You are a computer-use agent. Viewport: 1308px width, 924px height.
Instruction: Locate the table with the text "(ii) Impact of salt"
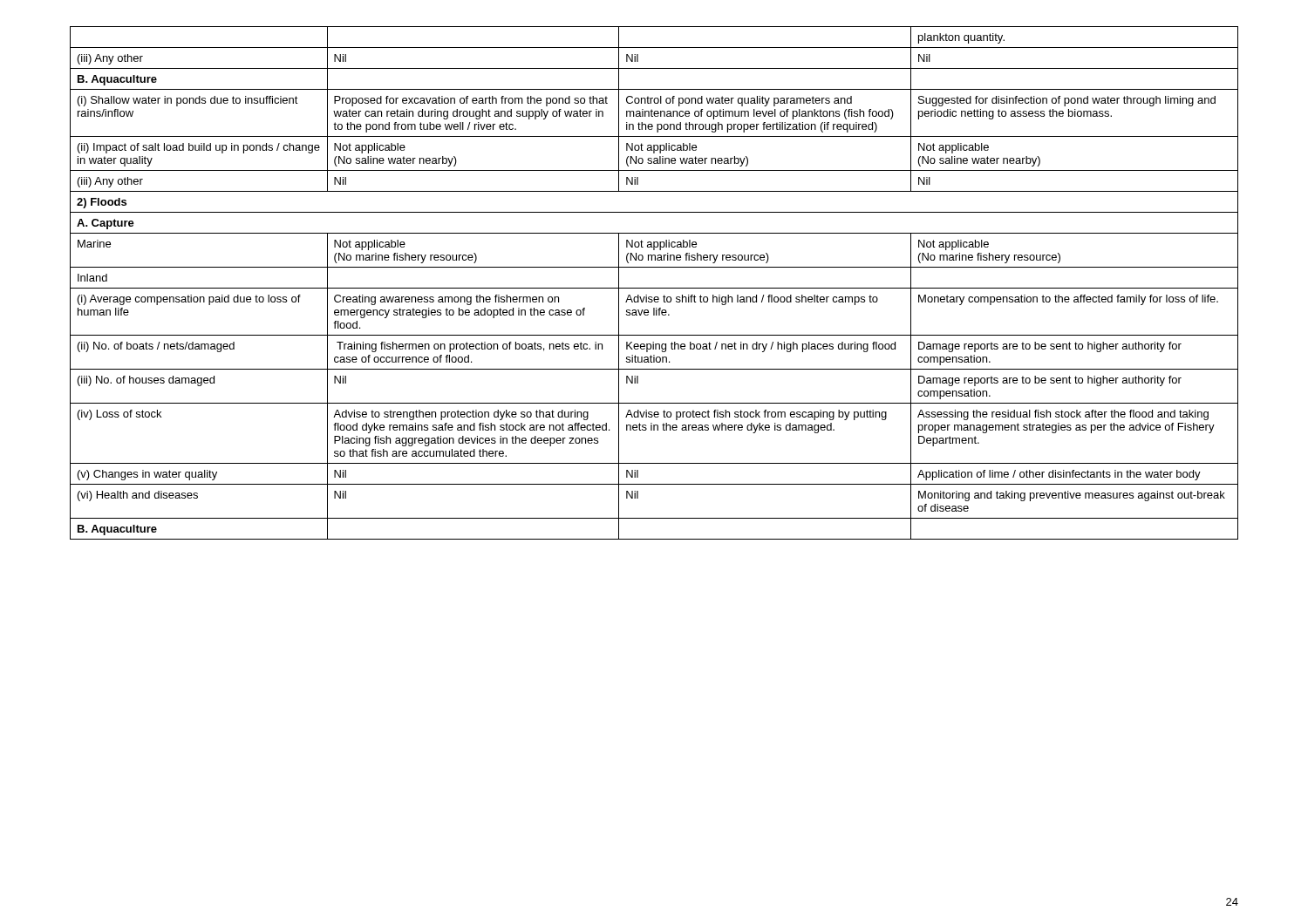click(x=654, y=283)
